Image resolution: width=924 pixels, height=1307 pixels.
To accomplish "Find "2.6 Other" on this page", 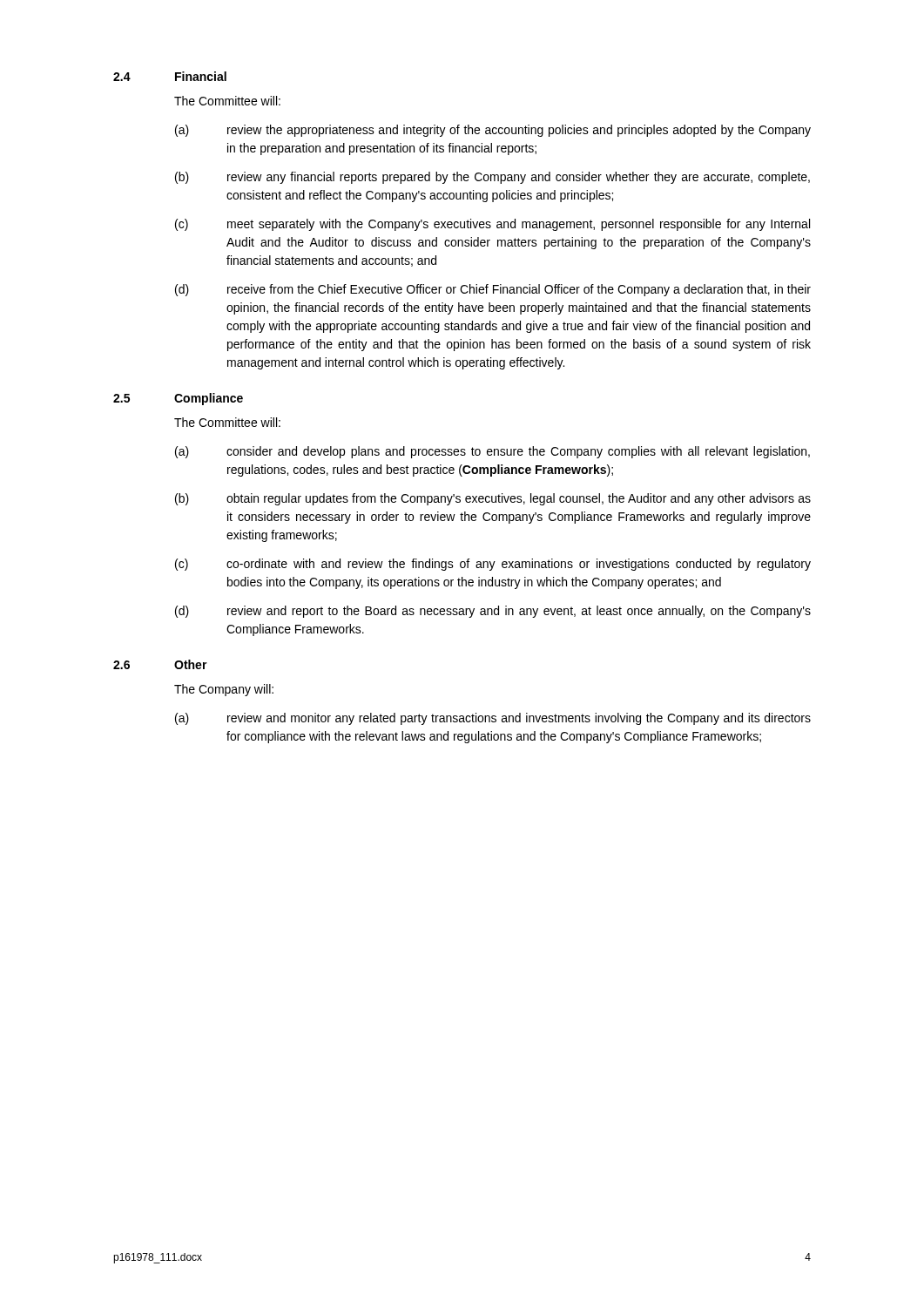I will point(118,664).
